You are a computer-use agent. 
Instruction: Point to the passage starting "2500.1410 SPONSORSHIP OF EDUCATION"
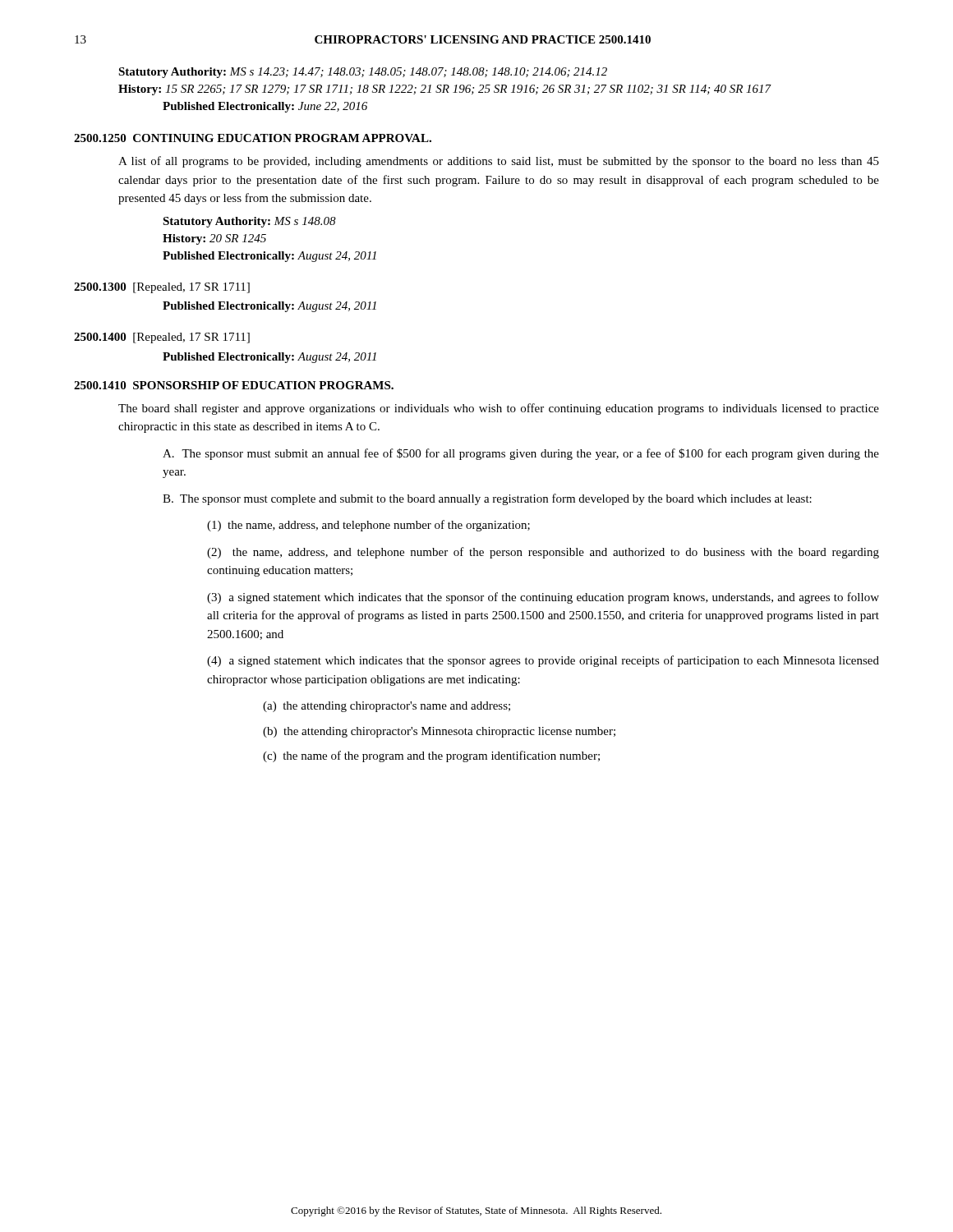[234, 385]
